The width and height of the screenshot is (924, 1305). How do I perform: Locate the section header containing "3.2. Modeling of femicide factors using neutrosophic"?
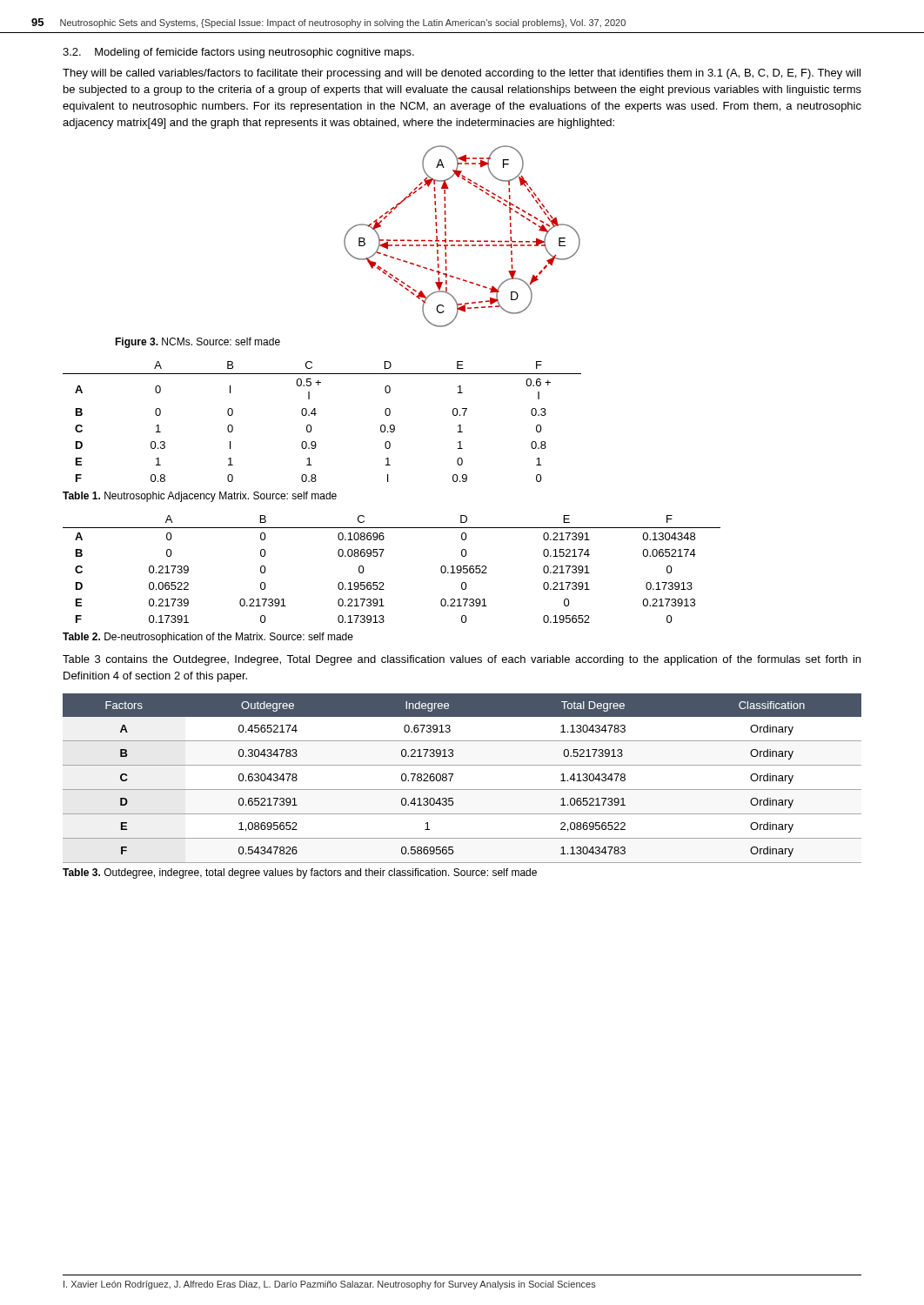(239, 52)
